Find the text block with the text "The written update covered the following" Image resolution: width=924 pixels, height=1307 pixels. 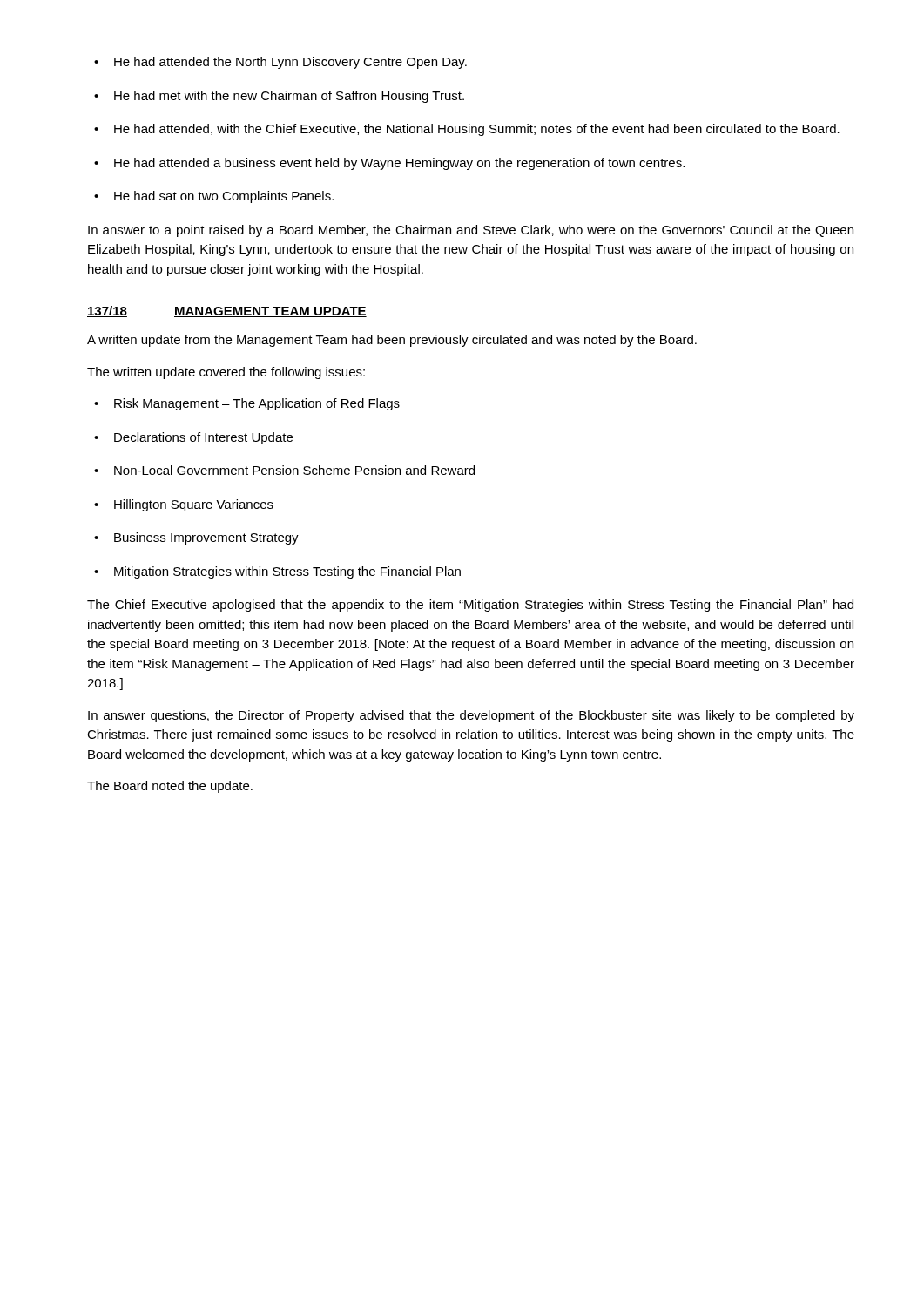[x=227, y=371]
